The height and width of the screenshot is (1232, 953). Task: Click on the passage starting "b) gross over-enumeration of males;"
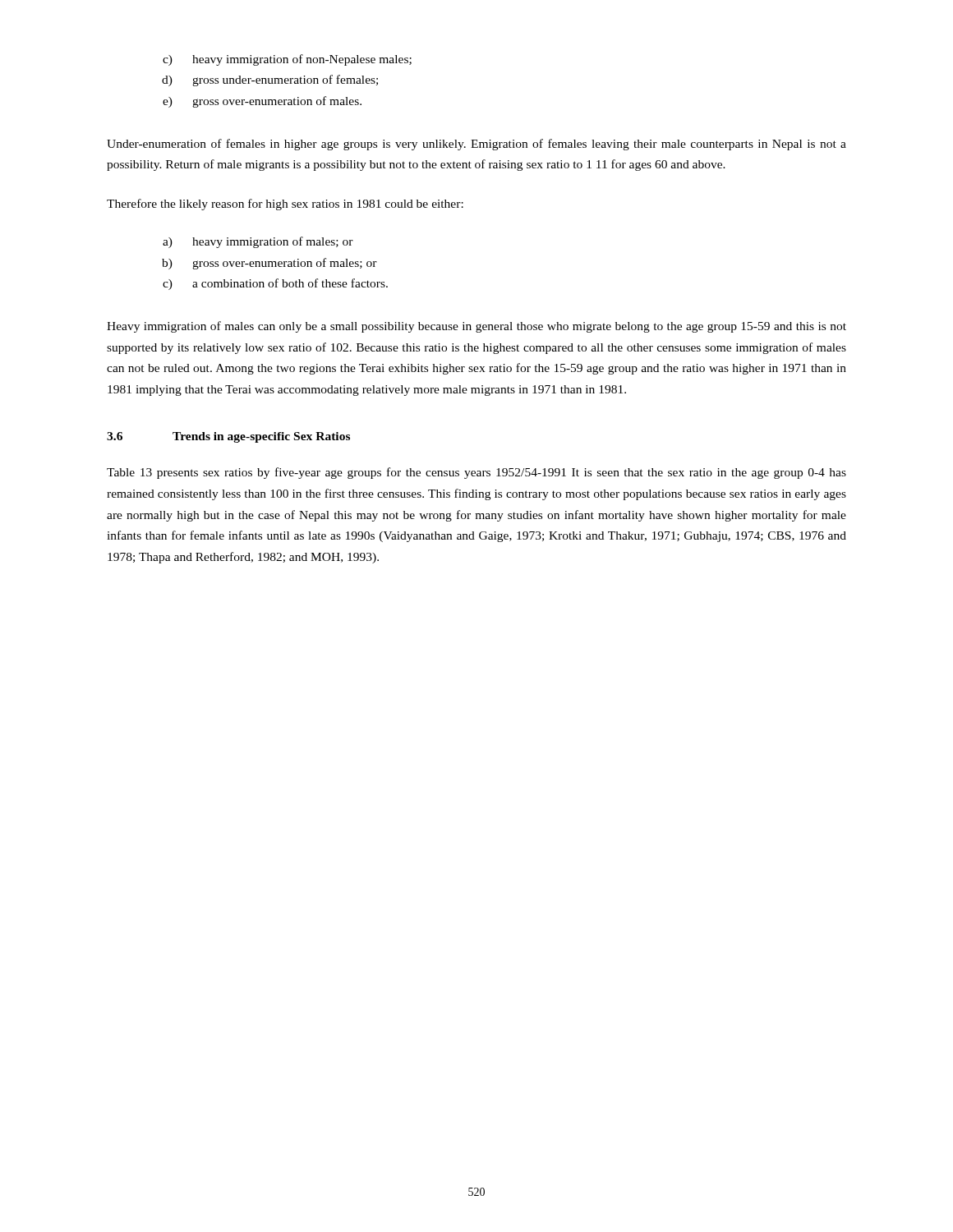click(x=269, y=264)
